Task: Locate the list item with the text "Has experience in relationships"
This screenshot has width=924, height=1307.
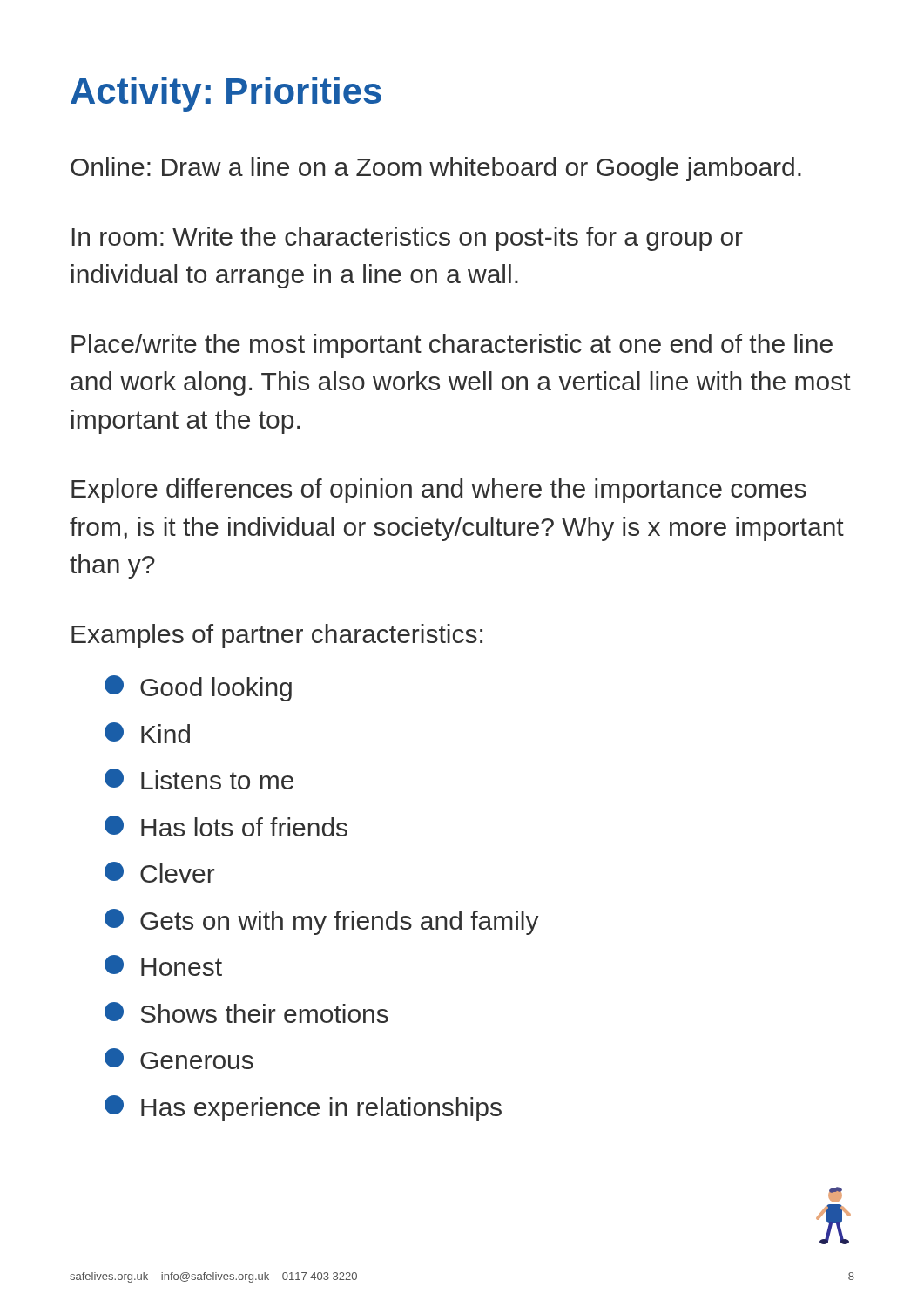Action: [479, 1107]
